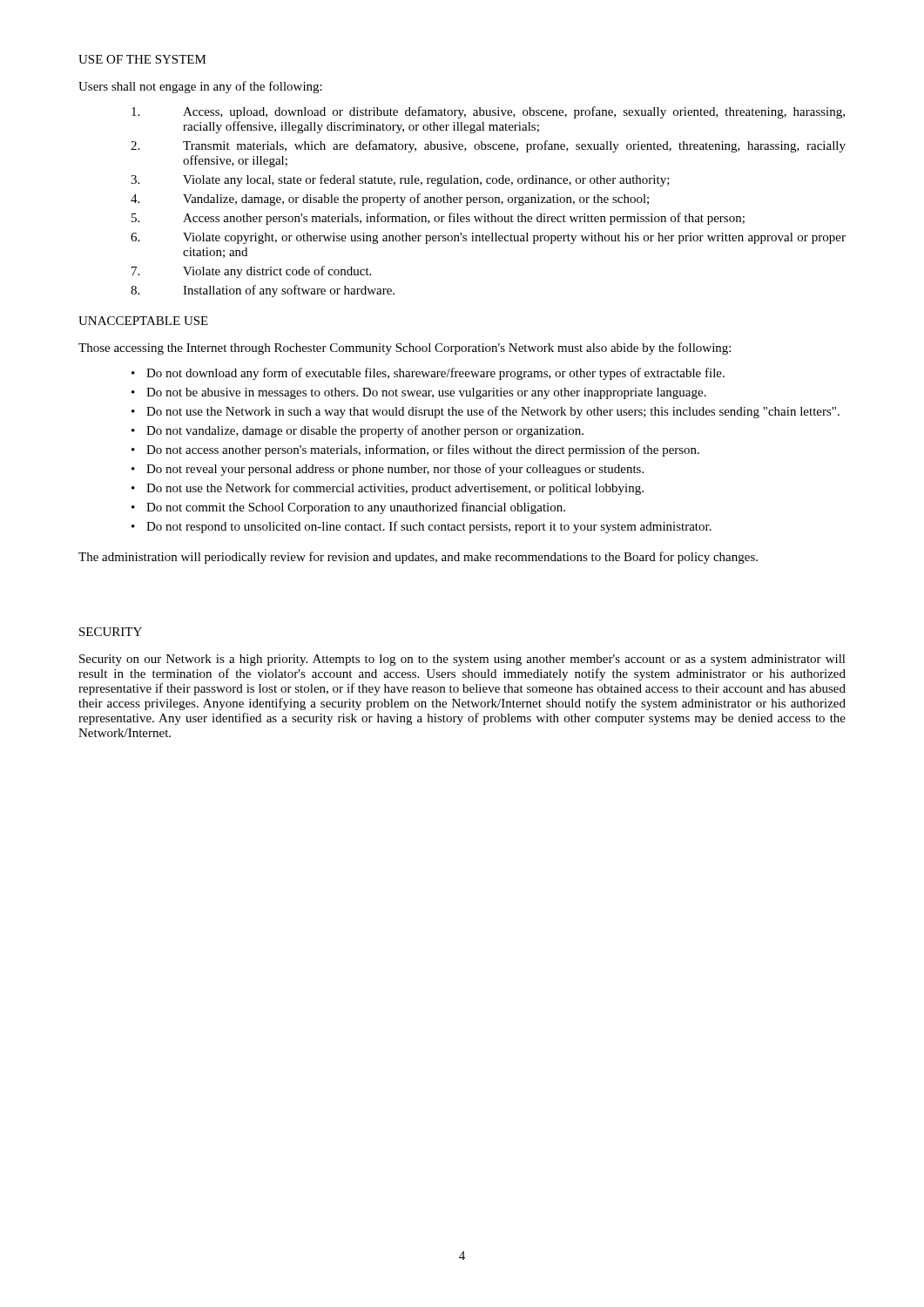Image resolution: width=924 pixels, height=1307 pixels.
Task: Locate the block of text that opens with "• Do not vandalize, damage or"
Action: tap(488, 431)
